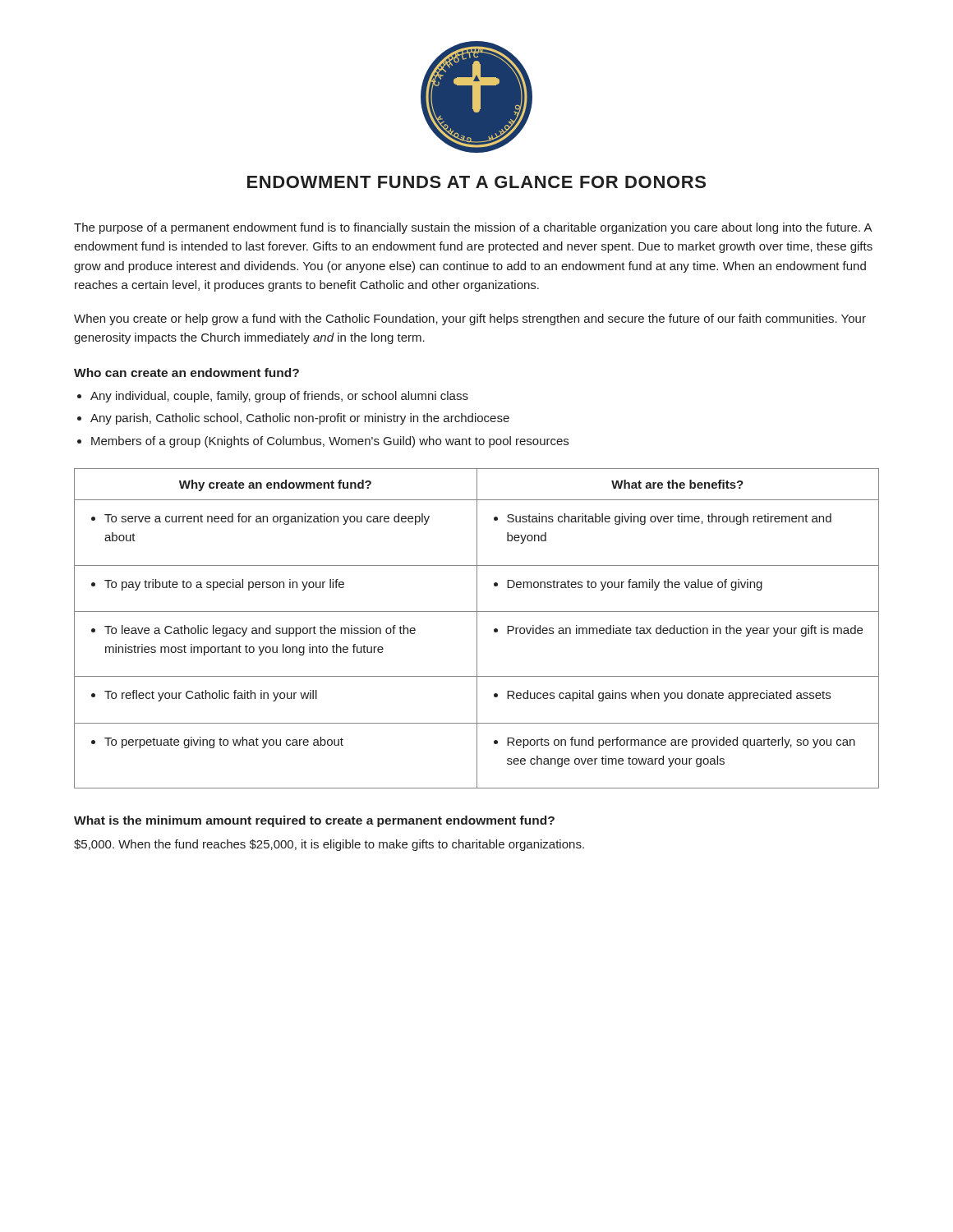The width and height of the screenshot is (953, 1232).
Task: Select the text block that reads "$5,000. When the fund reaches $25,000, it is"
Action: click(329, 844)
